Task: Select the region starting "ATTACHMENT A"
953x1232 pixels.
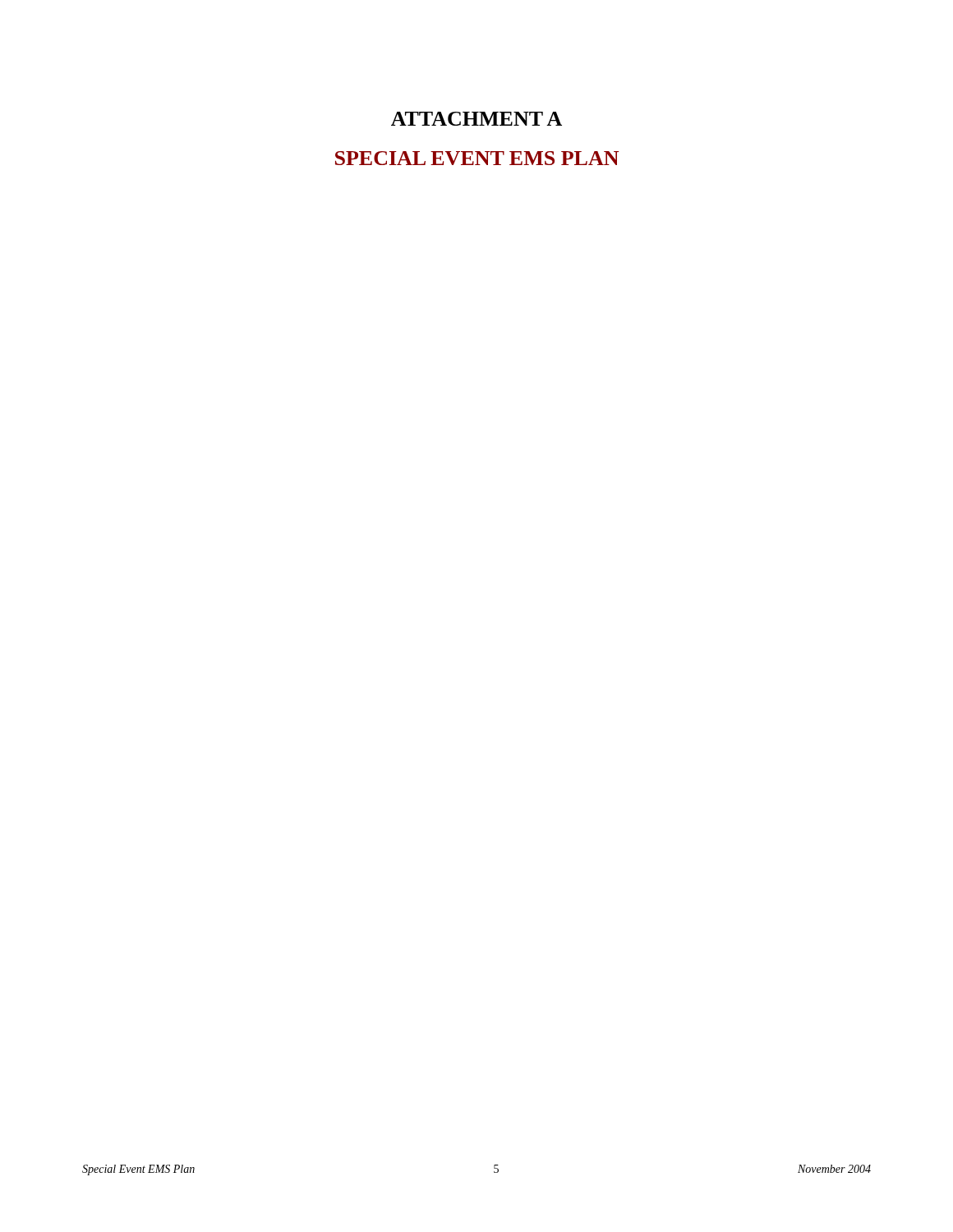Action: point(476,119)
